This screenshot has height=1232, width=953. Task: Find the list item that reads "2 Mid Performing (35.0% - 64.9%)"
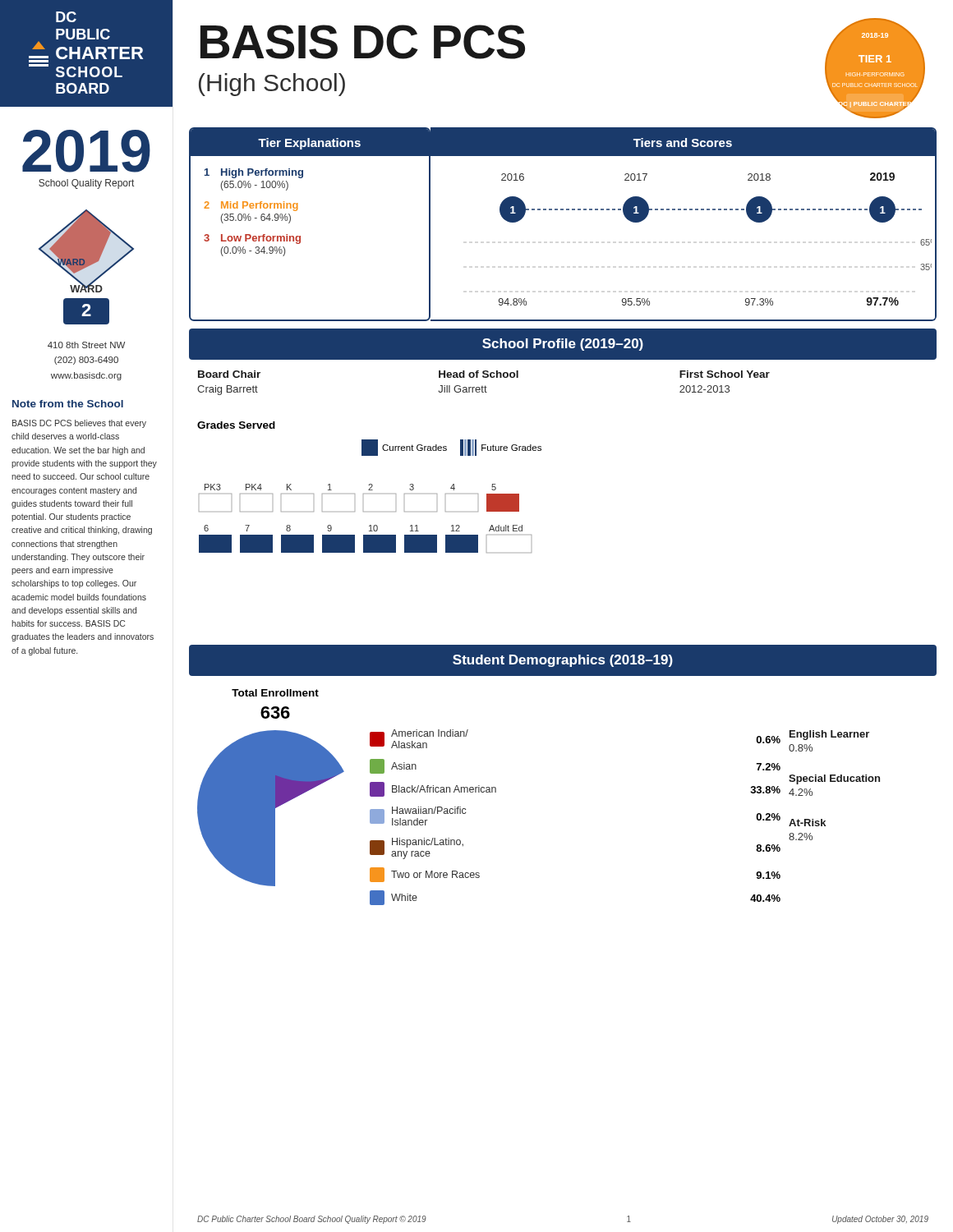click(x=251, y=211)
